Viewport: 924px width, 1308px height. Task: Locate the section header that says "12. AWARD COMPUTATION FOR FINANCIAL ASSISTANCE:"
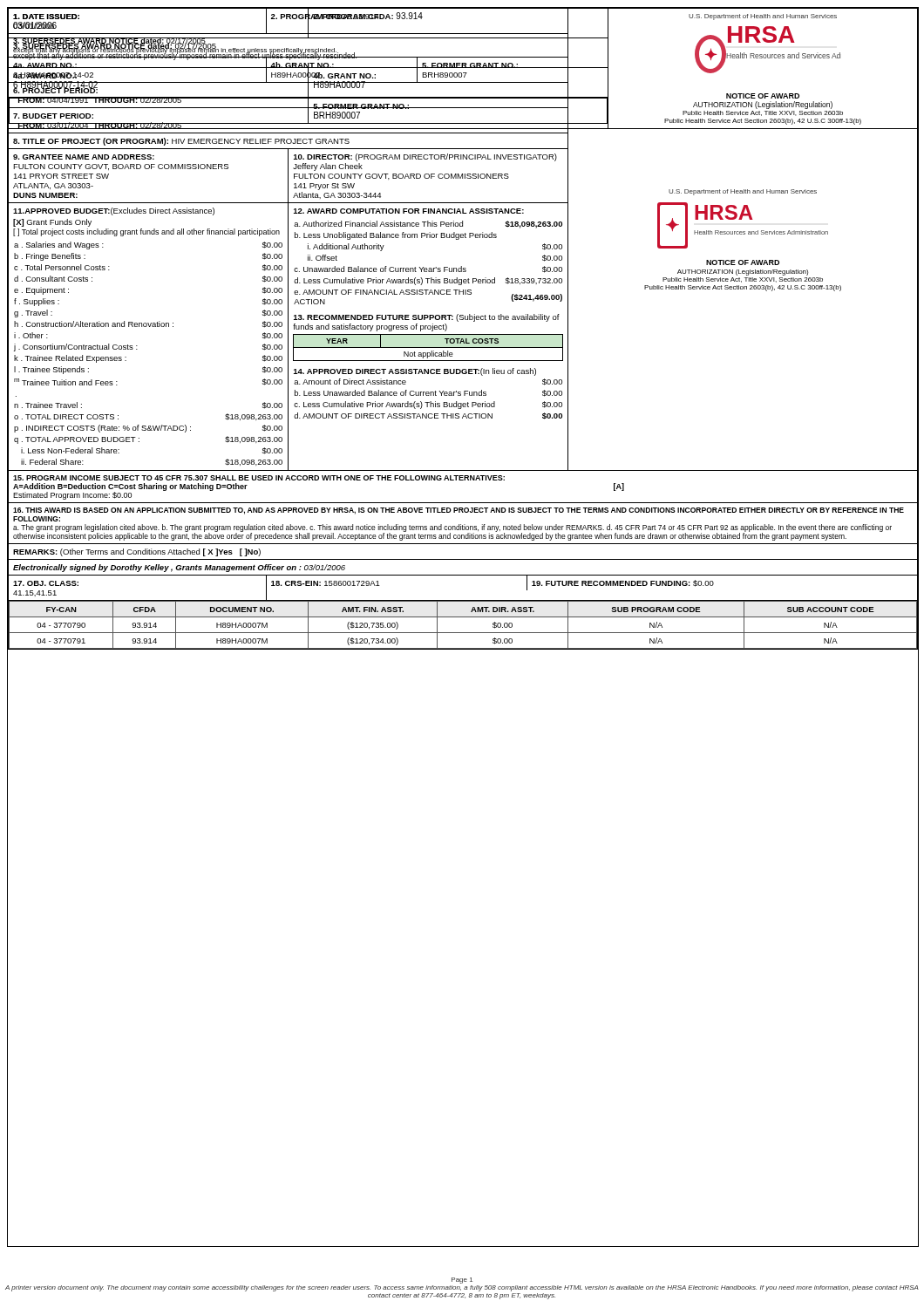click(409, 211)
